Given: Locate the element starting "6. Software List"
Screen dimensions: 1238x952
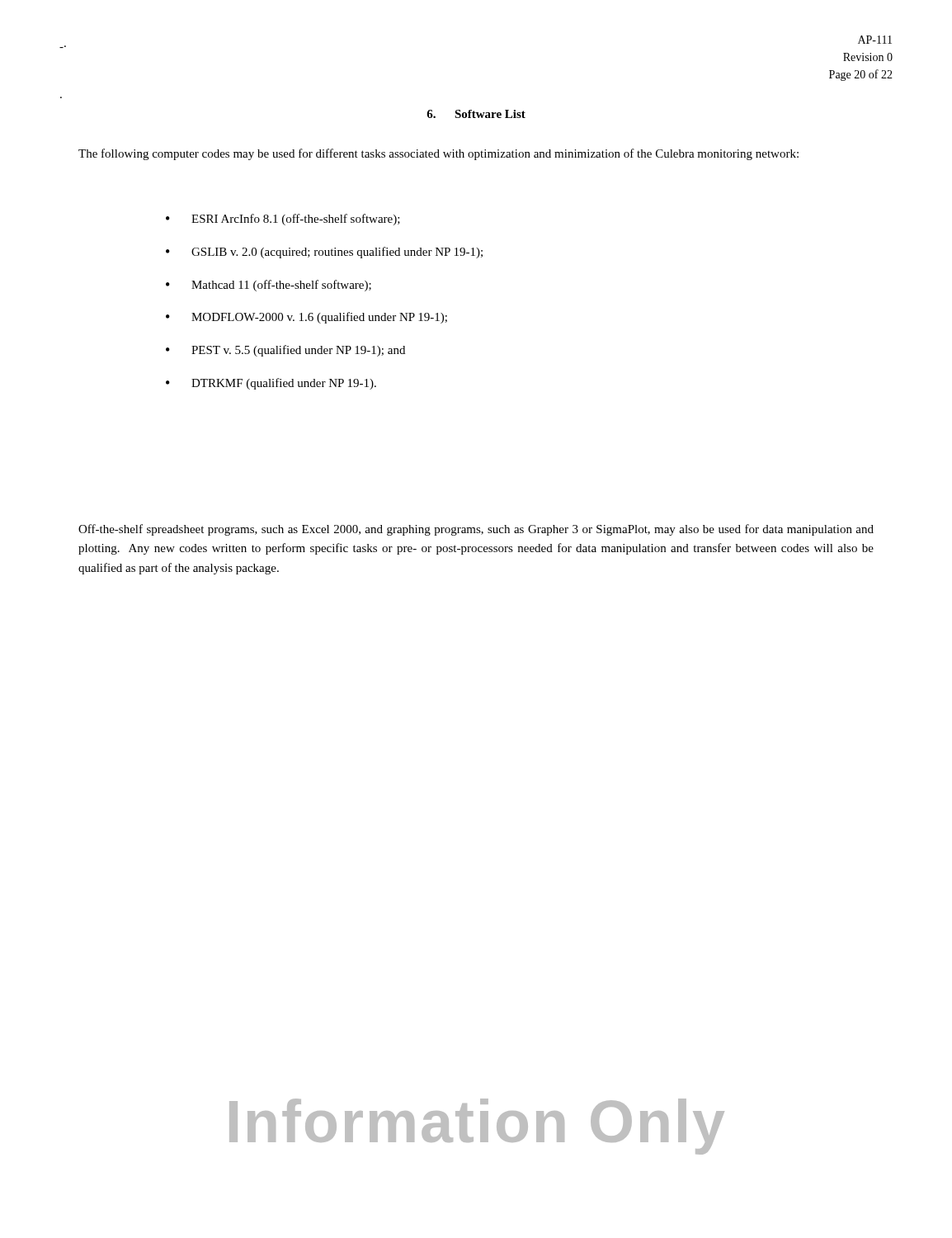Looking at the screenshot, I should [476, 114].
